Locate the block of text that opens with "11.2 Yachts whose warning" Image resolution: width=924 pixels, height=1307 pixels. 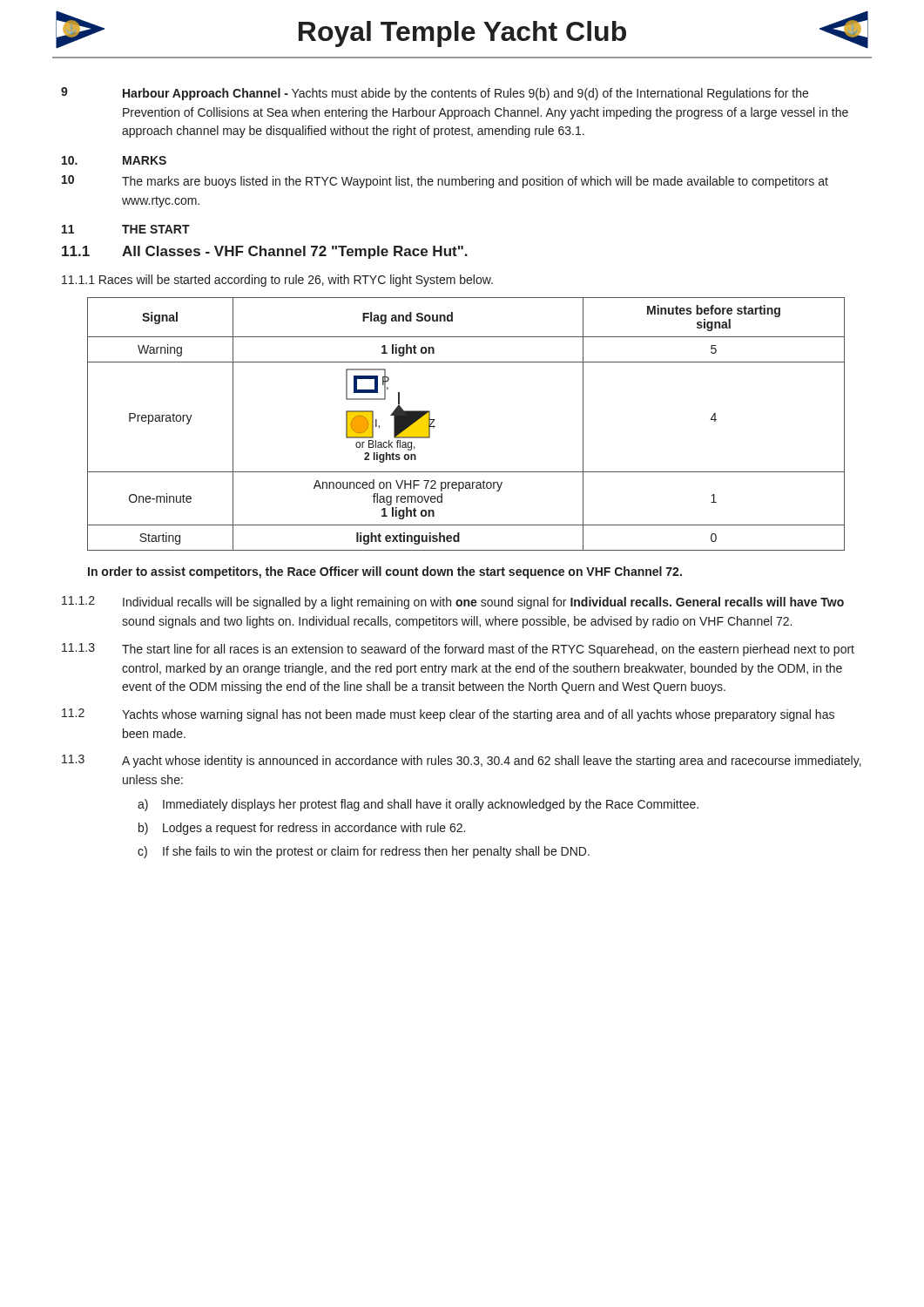[462, 725]
